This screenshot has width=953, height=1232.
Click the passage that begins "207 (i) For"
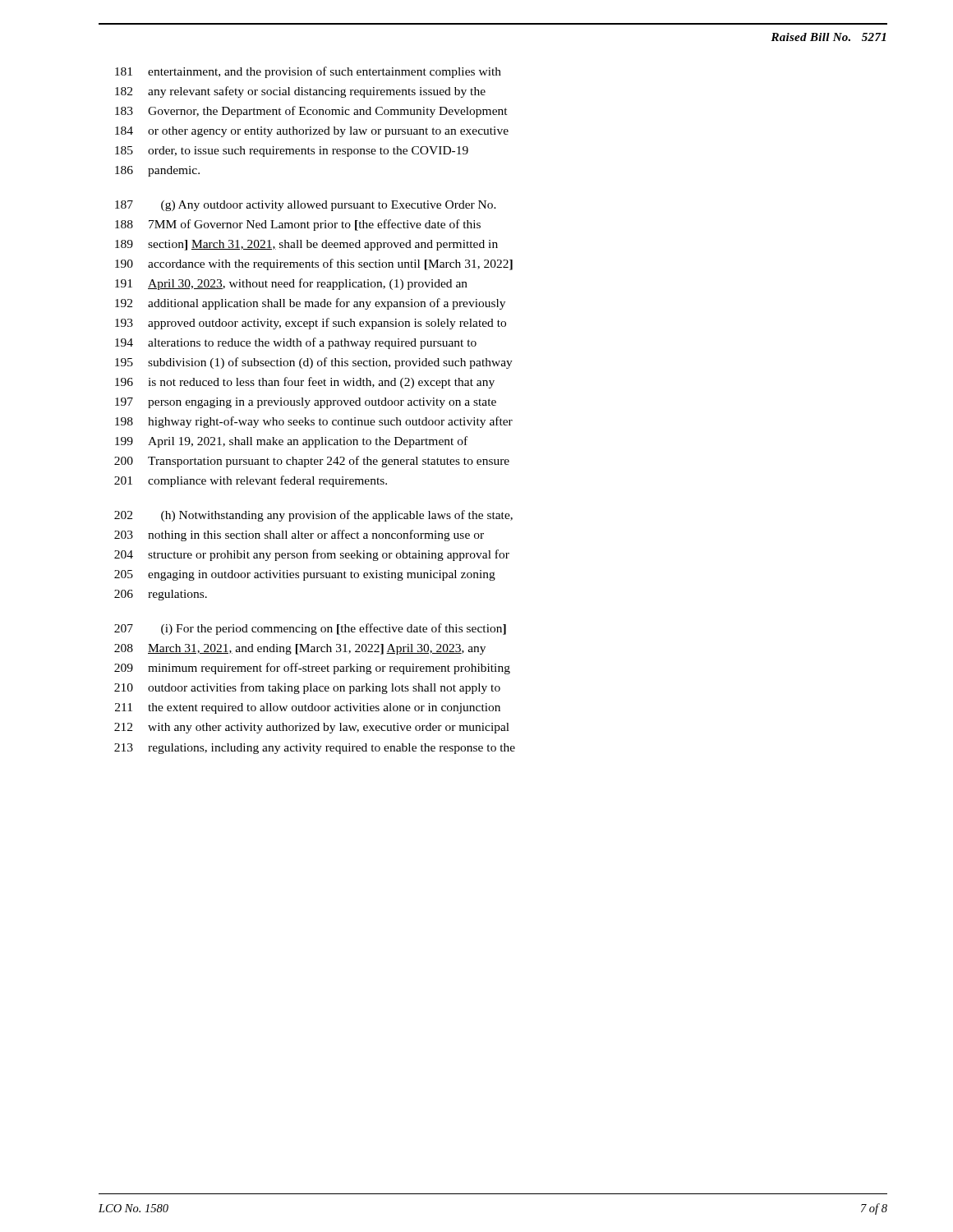(x=493, y=688)
